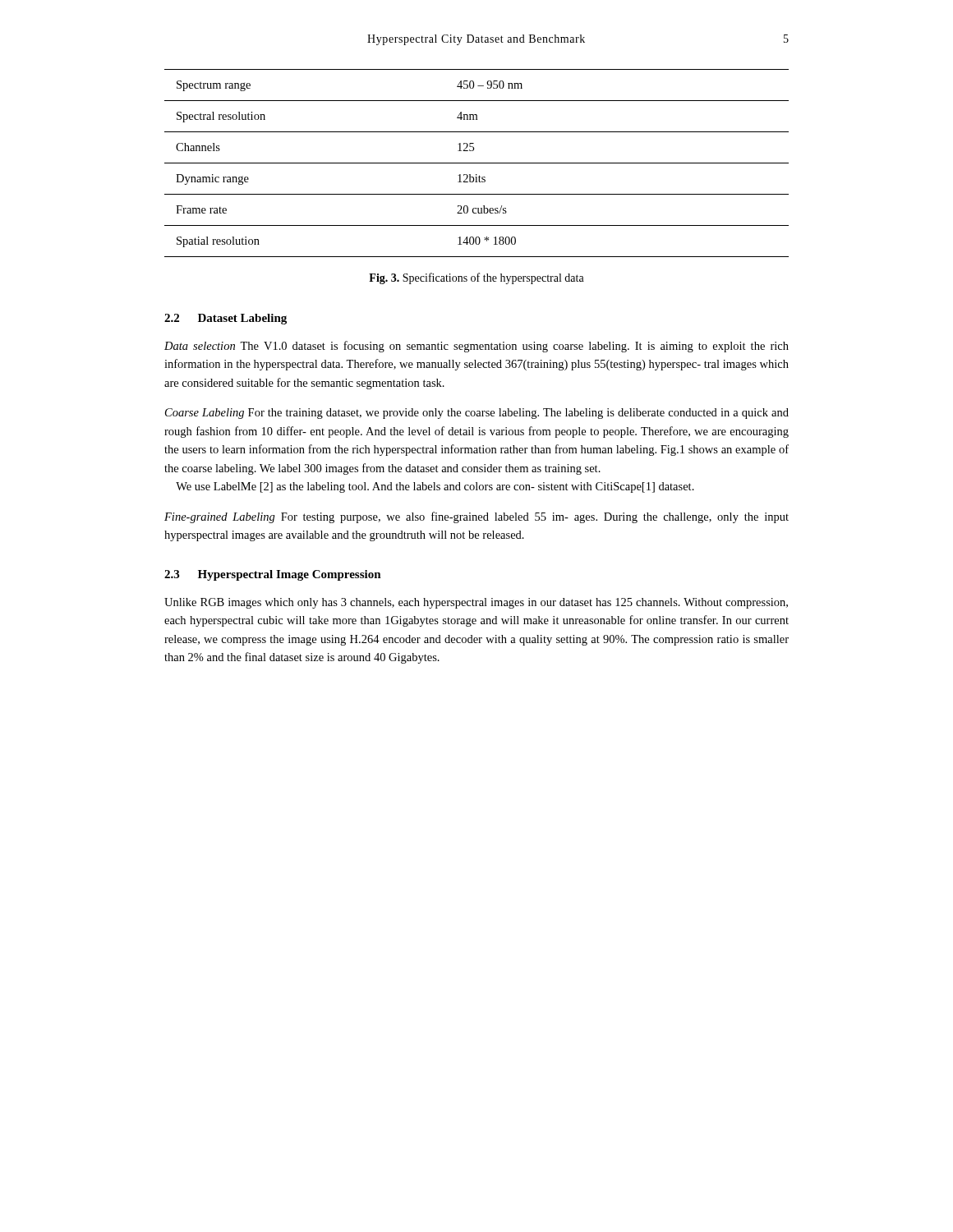Navigate to the region starting "Fine-grained Labeling For testing purpose, we"
Viewport: 953px width, 1232px height.
point(476,526)
